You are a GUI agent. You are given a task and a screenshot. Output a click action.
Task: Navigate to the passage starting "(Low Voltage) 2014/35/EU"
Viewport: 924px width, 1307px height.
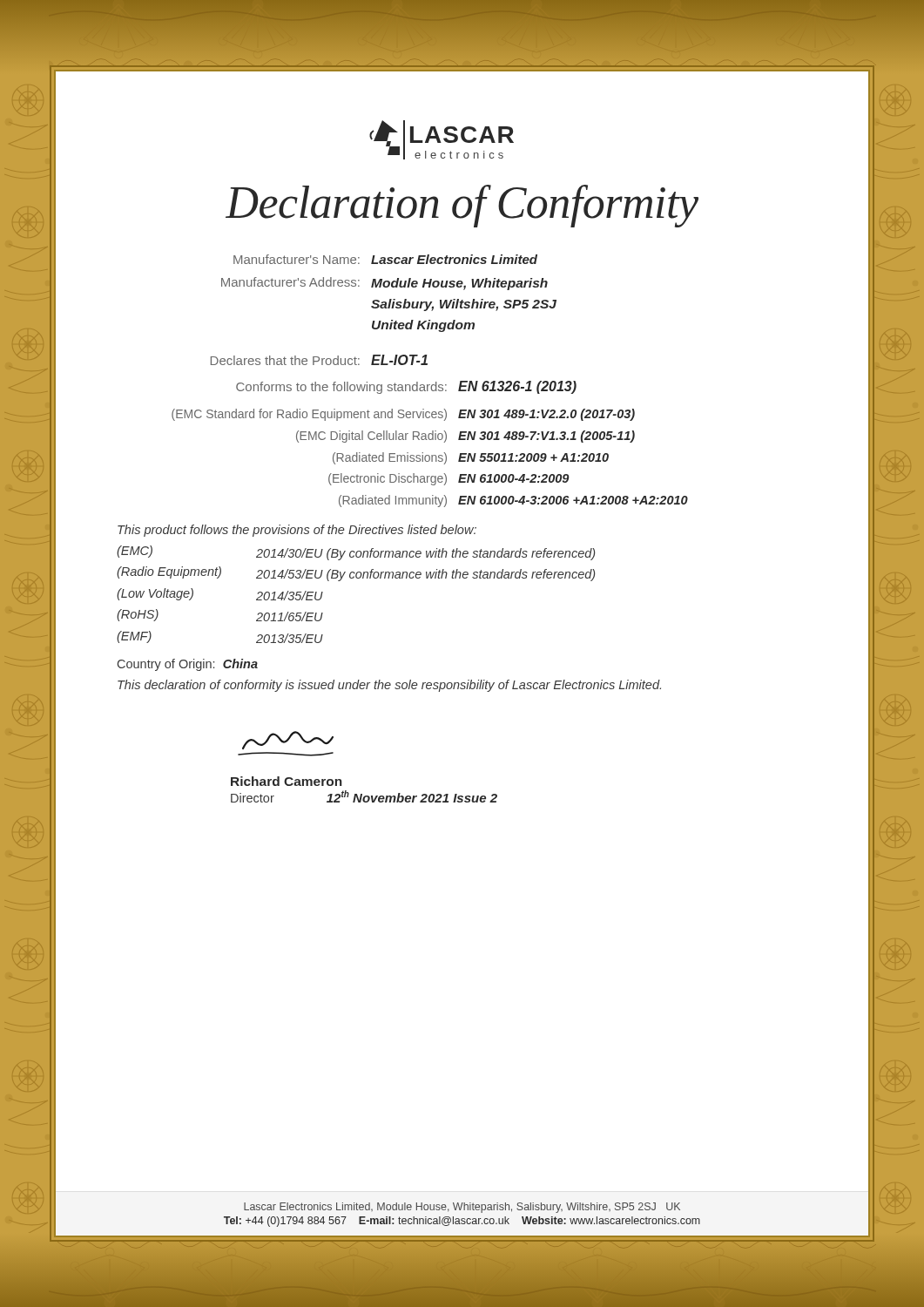tap(156, 594)
